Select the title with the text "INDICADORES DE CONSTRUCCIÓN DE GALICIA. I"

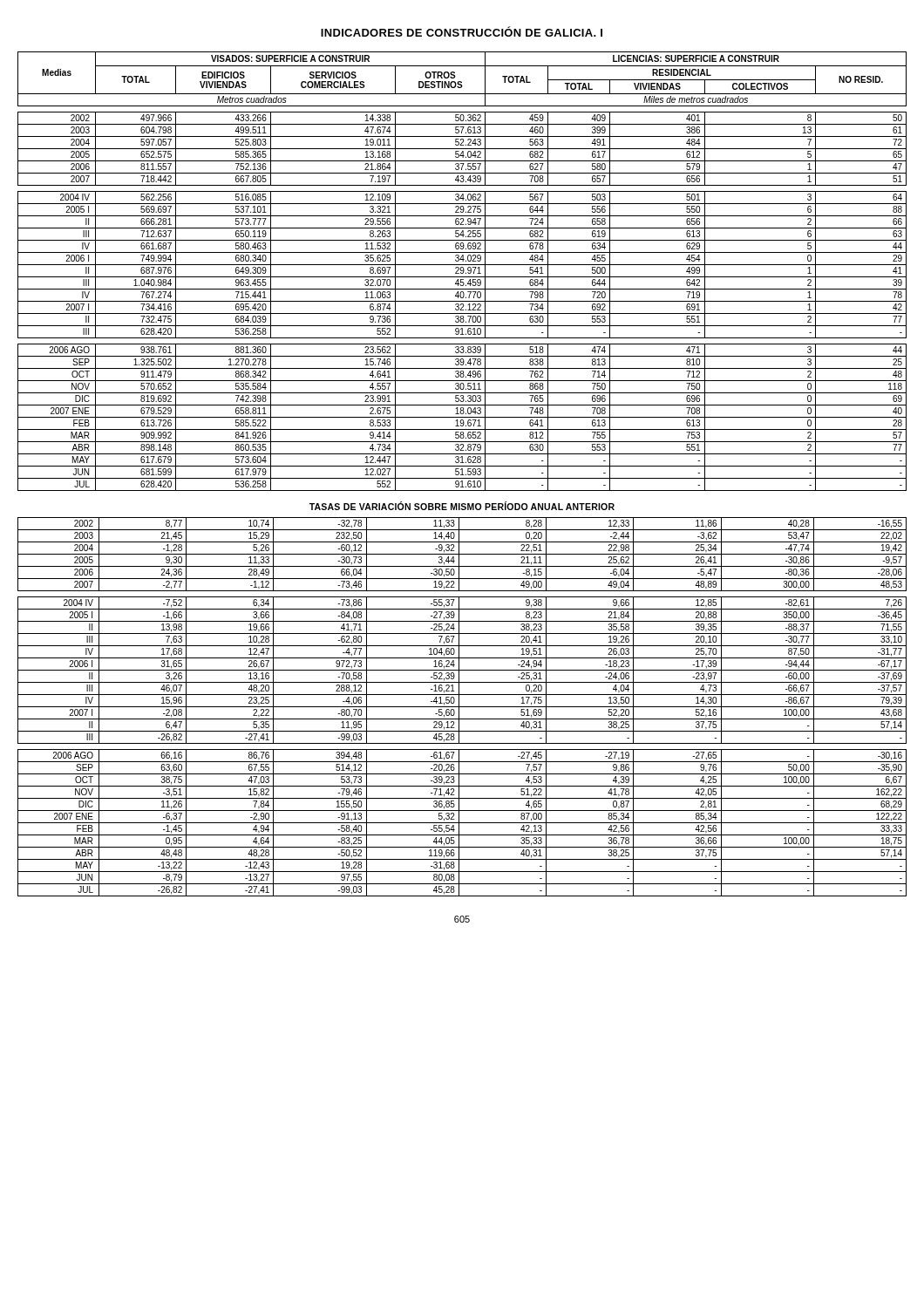point(462,33)
